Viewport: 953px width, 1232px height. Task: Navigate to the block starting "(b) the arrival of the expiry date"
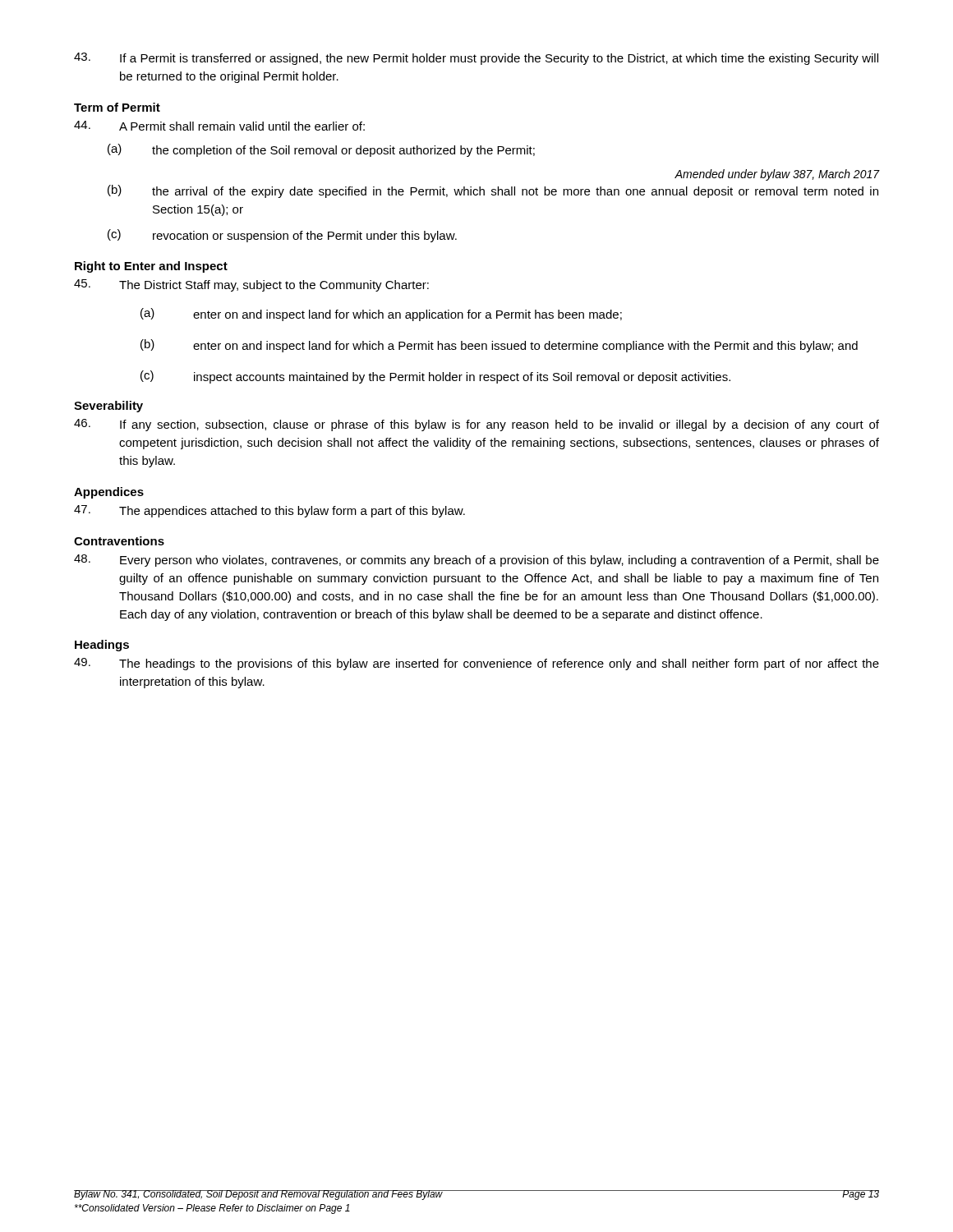(x=476, y=200)
